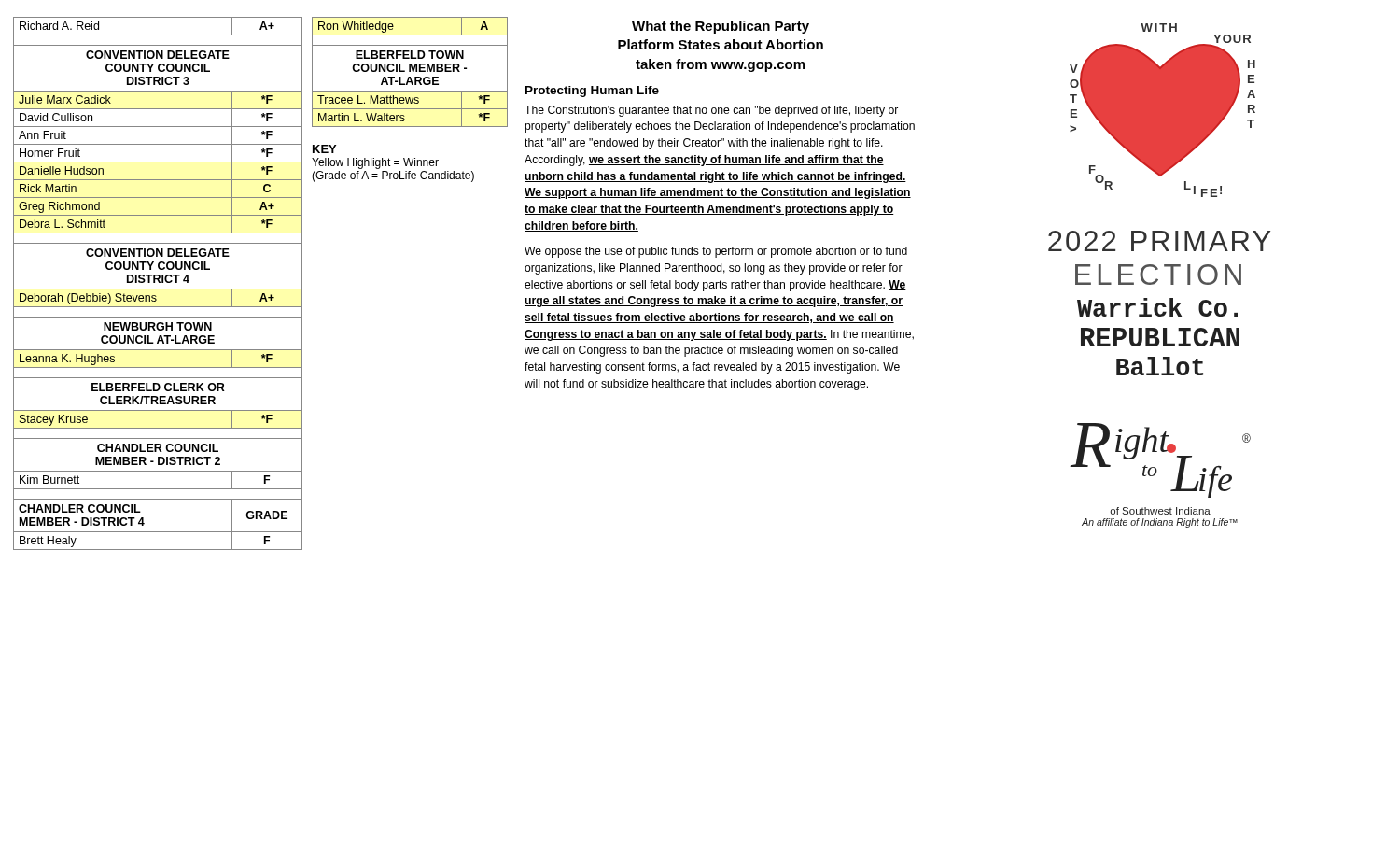
Task: Find the text block with the text "We oppose the use of public funds"
Action: pyautogui.click(x=720, y=317)
